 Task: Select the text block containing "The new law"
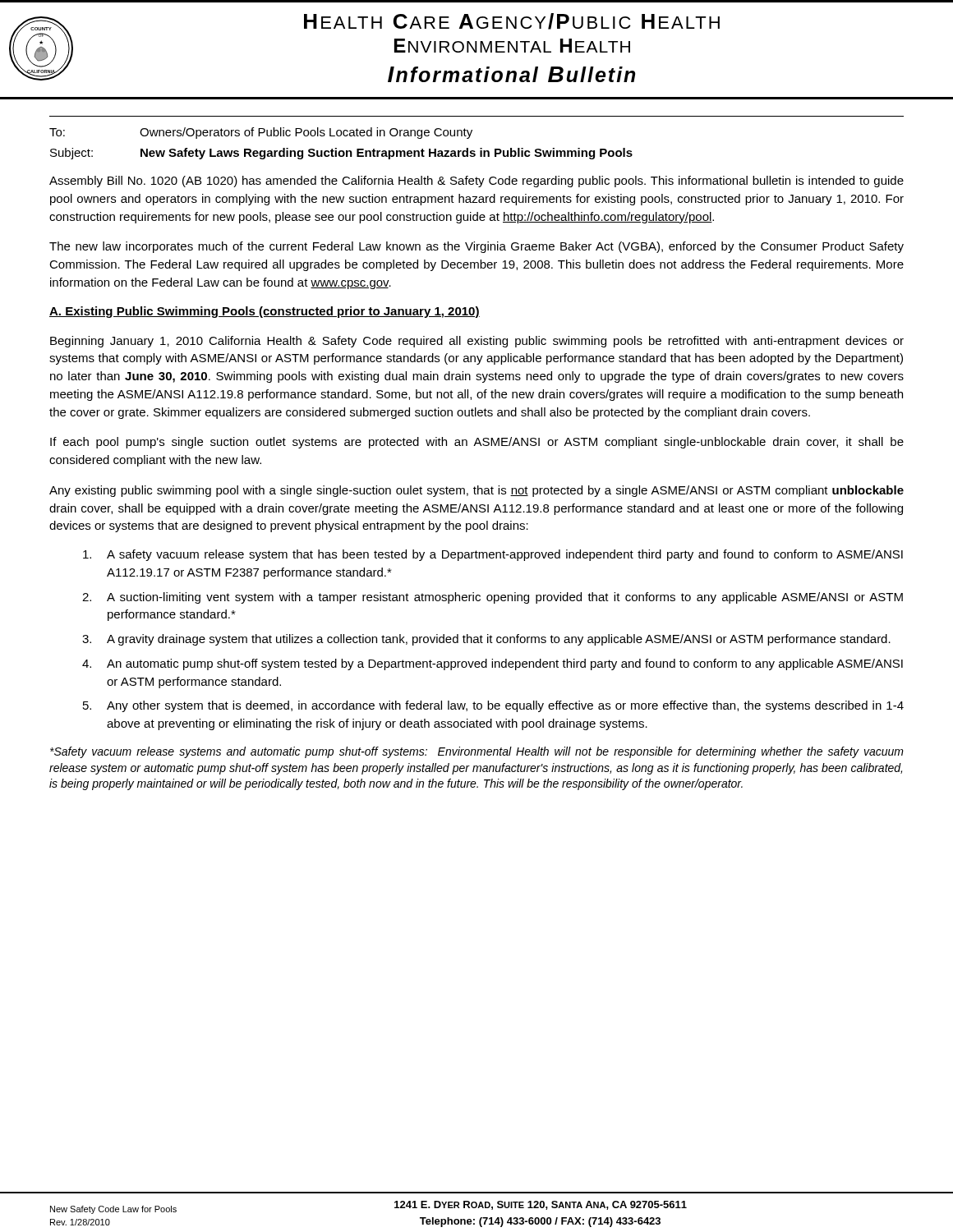476,264
